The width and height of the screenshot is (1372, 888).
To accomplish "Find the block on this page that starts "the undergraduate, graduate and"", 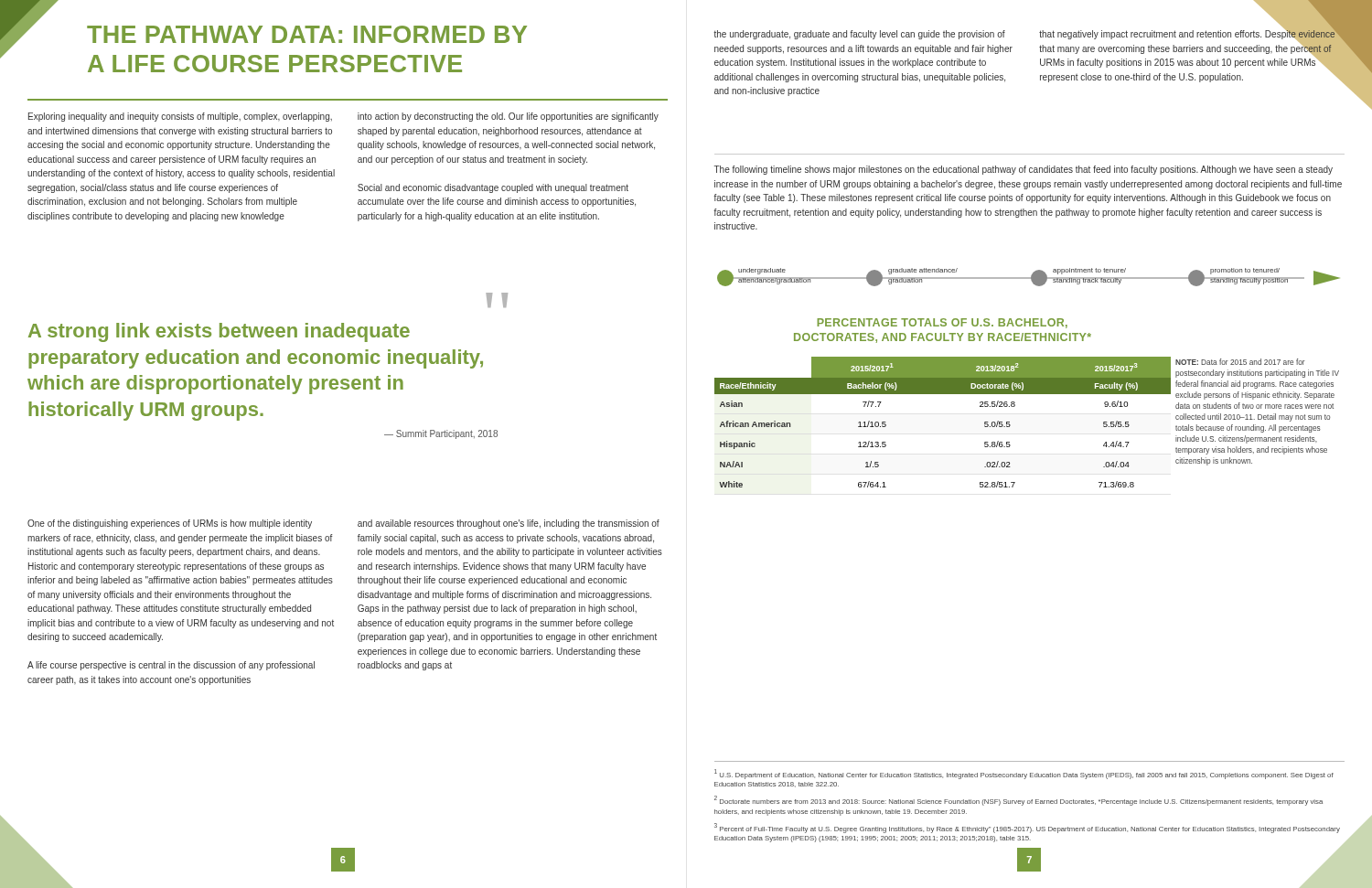I will tap(863, 63).
